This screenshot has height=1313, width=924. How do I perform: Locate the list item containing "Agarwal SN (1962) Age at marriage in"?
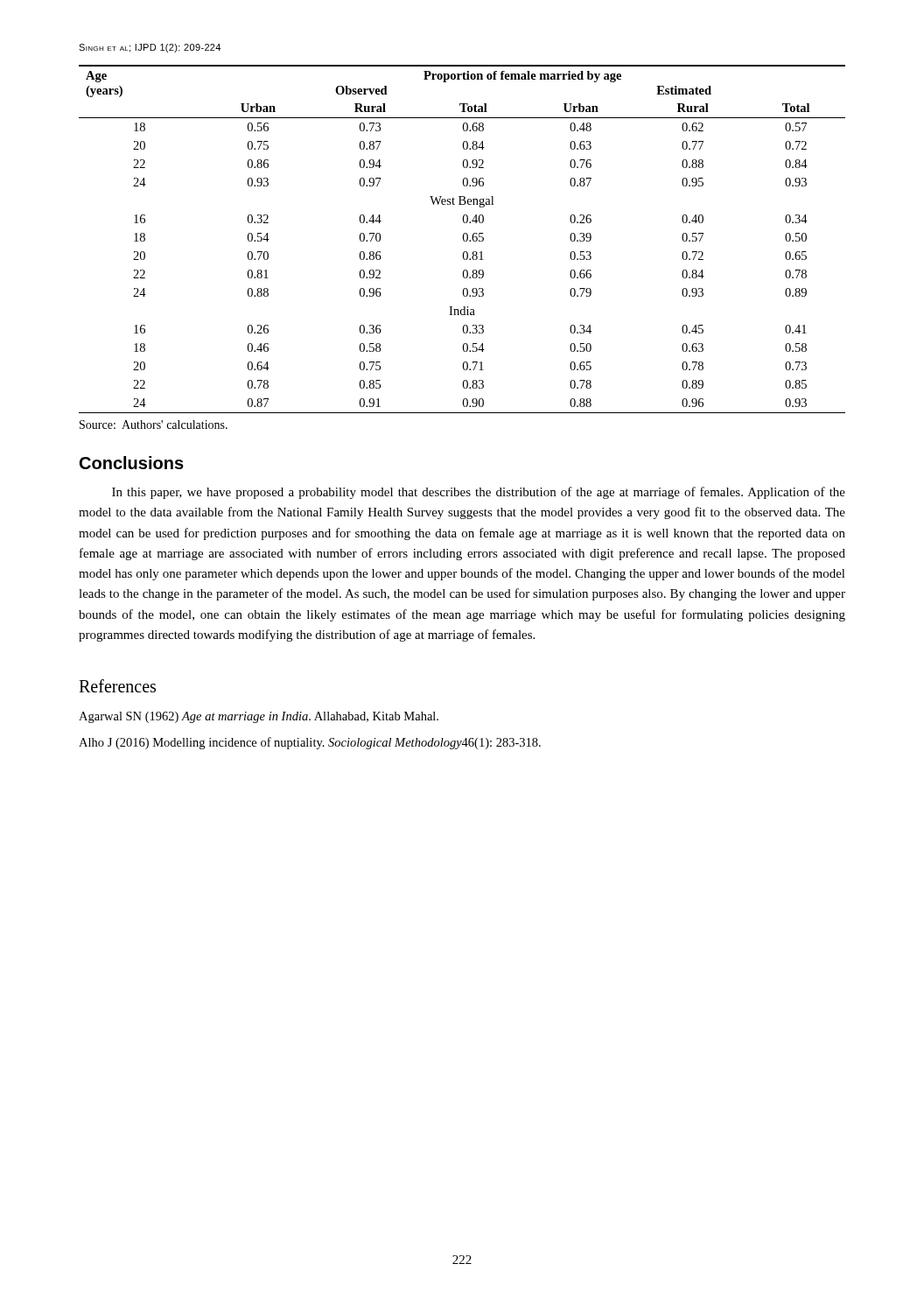coord(259,716)
